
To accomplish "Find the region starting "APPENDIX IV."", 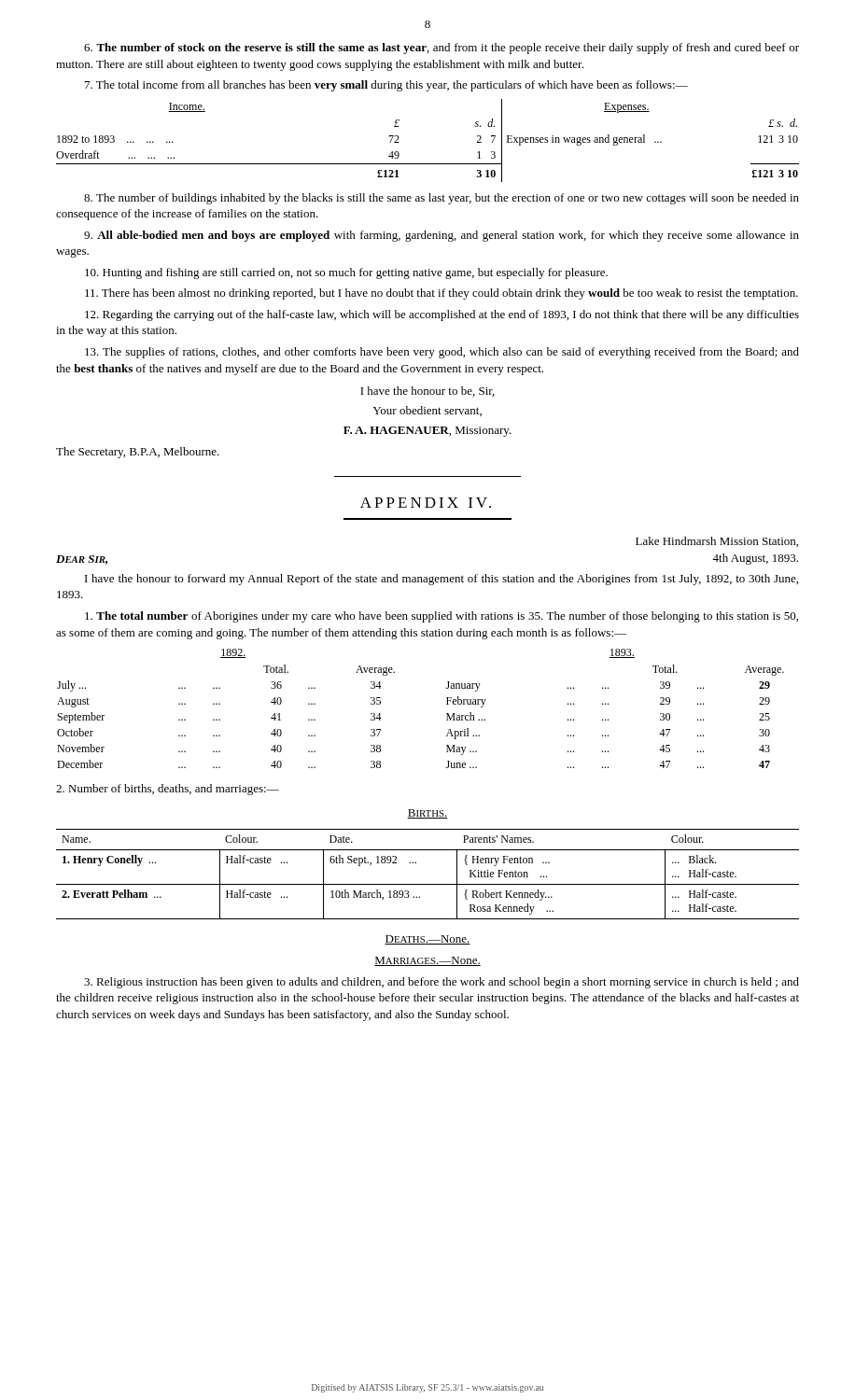I will click(x=428, y=502).
